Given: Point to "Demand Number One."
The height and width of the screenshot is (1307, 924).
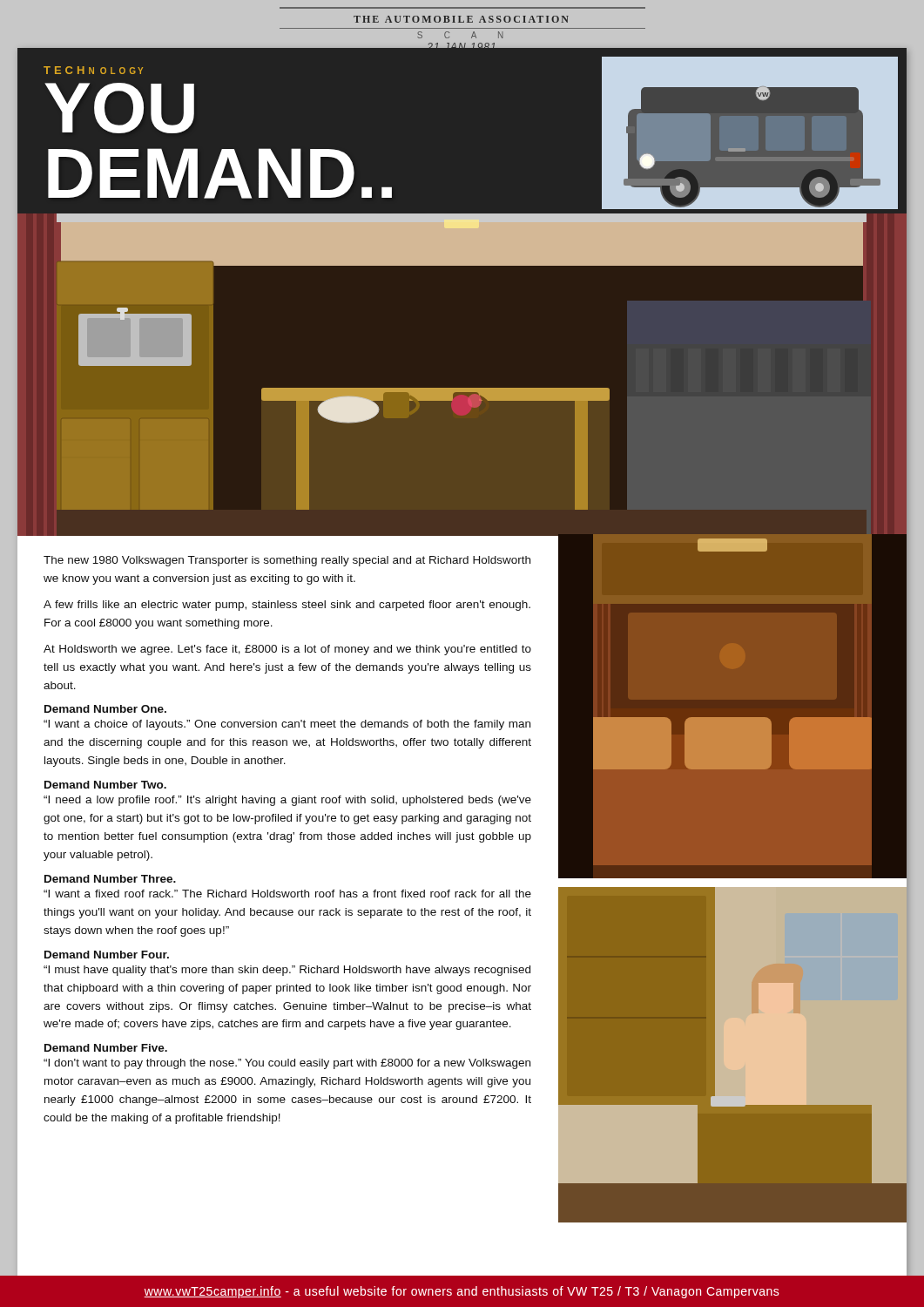Looking at the screenshot, I should coord(105,709).
